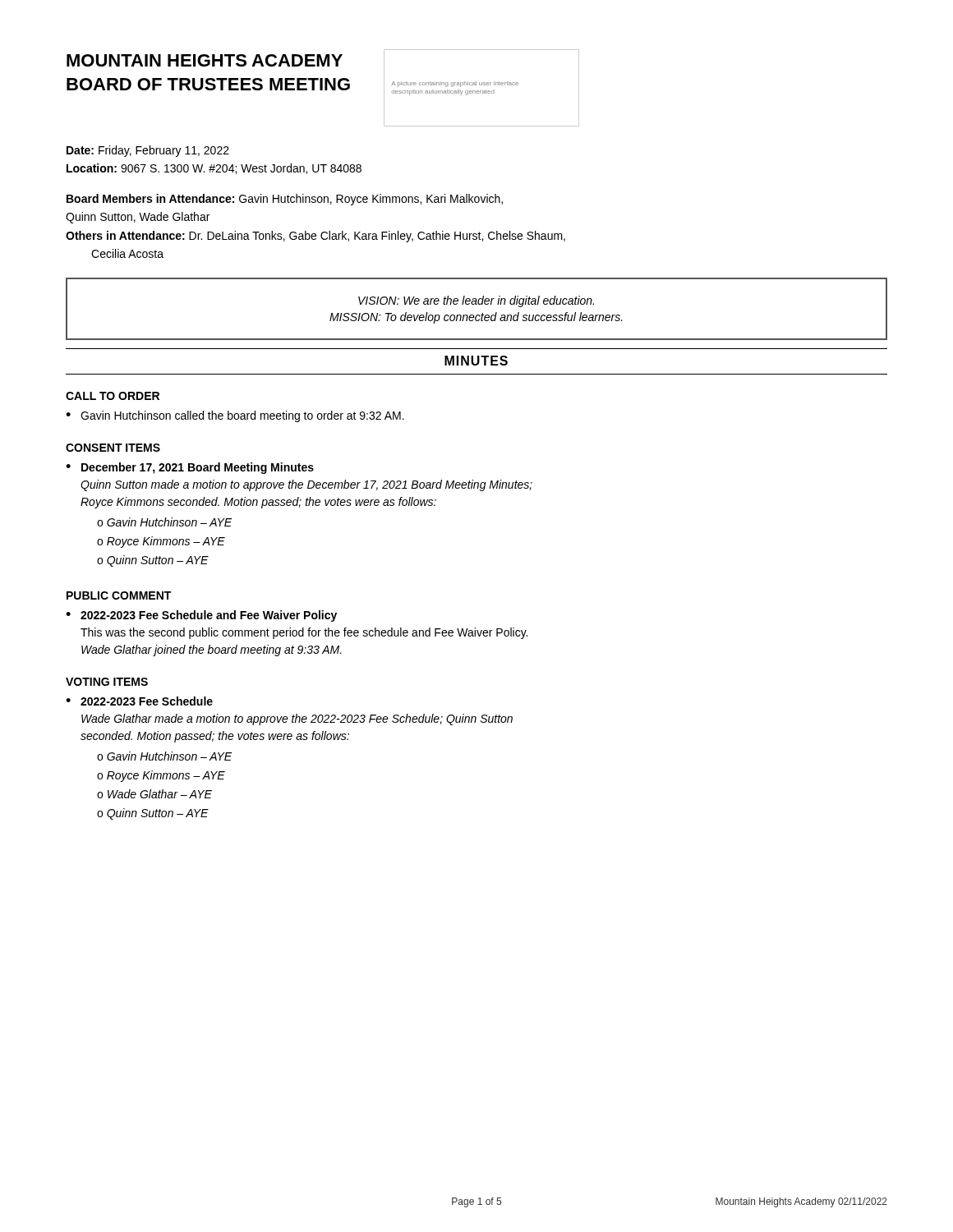The image size is (953, 1232).
Task: Find the element starting "• 2022-2023 Fee Schedule Wade Glathar"
Action: pyautogui.click(x=139, y=701)
